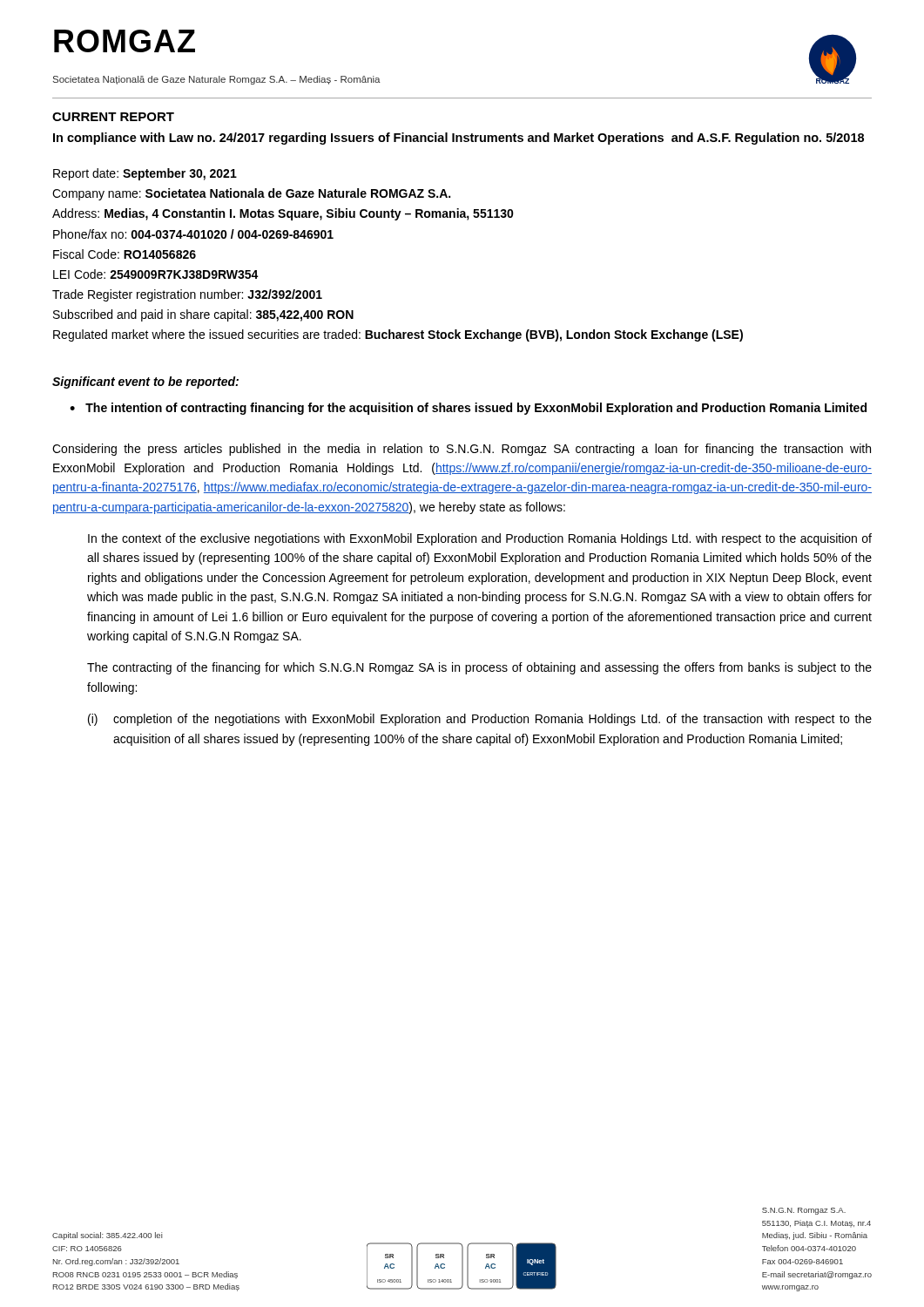Locate the text block that reads "Report date: September 30,"
This screenshot has width=924, height=1307.
pos(145,174)
